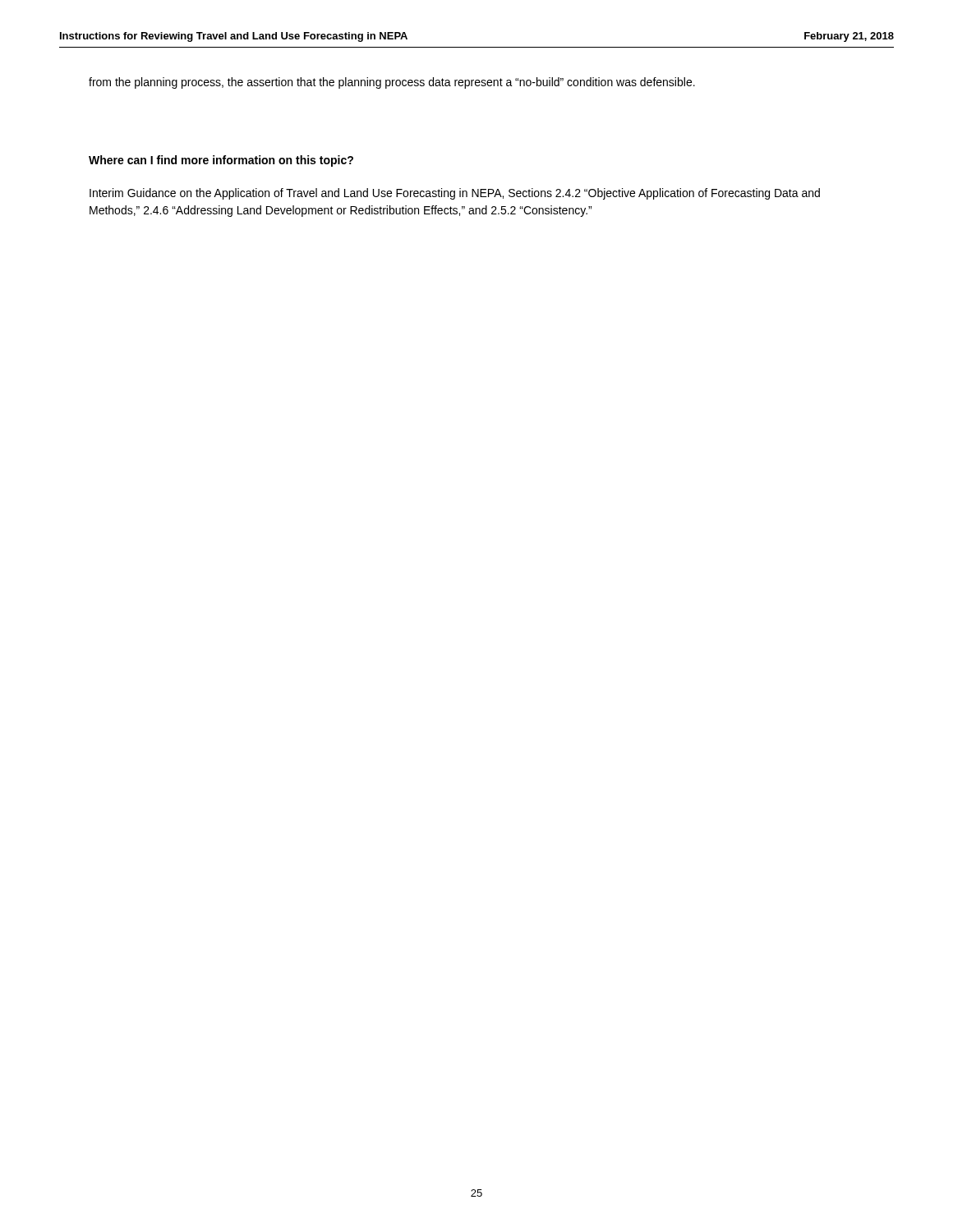The height and width of the screenshot is (1232, 953).
Task: Where is the passage that starts "from the planning"?
Action: pyautogui.click(x=392, y=82)
